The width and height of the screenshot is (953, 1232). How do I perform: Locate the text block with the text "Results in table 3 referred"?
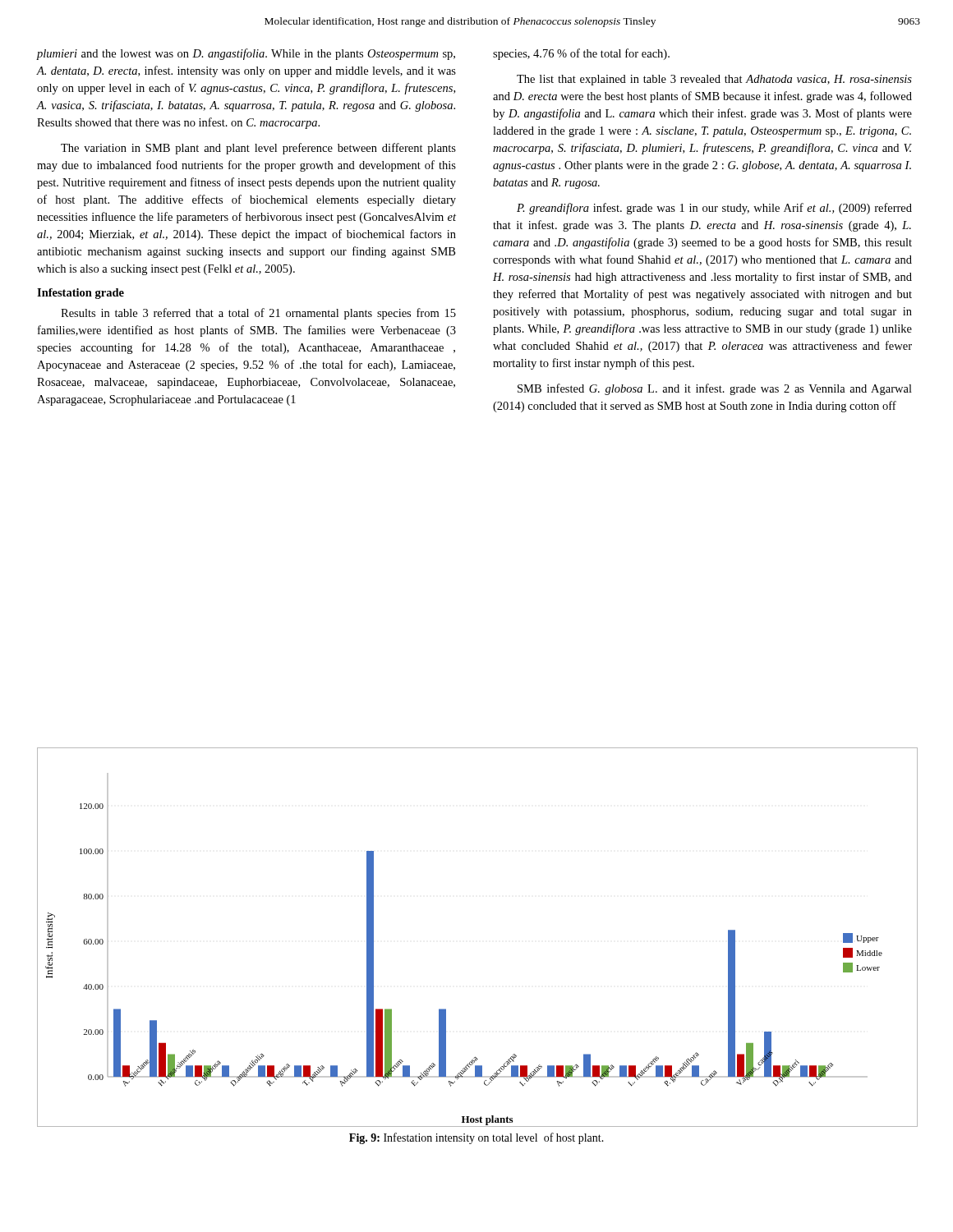tap(246, 357)
